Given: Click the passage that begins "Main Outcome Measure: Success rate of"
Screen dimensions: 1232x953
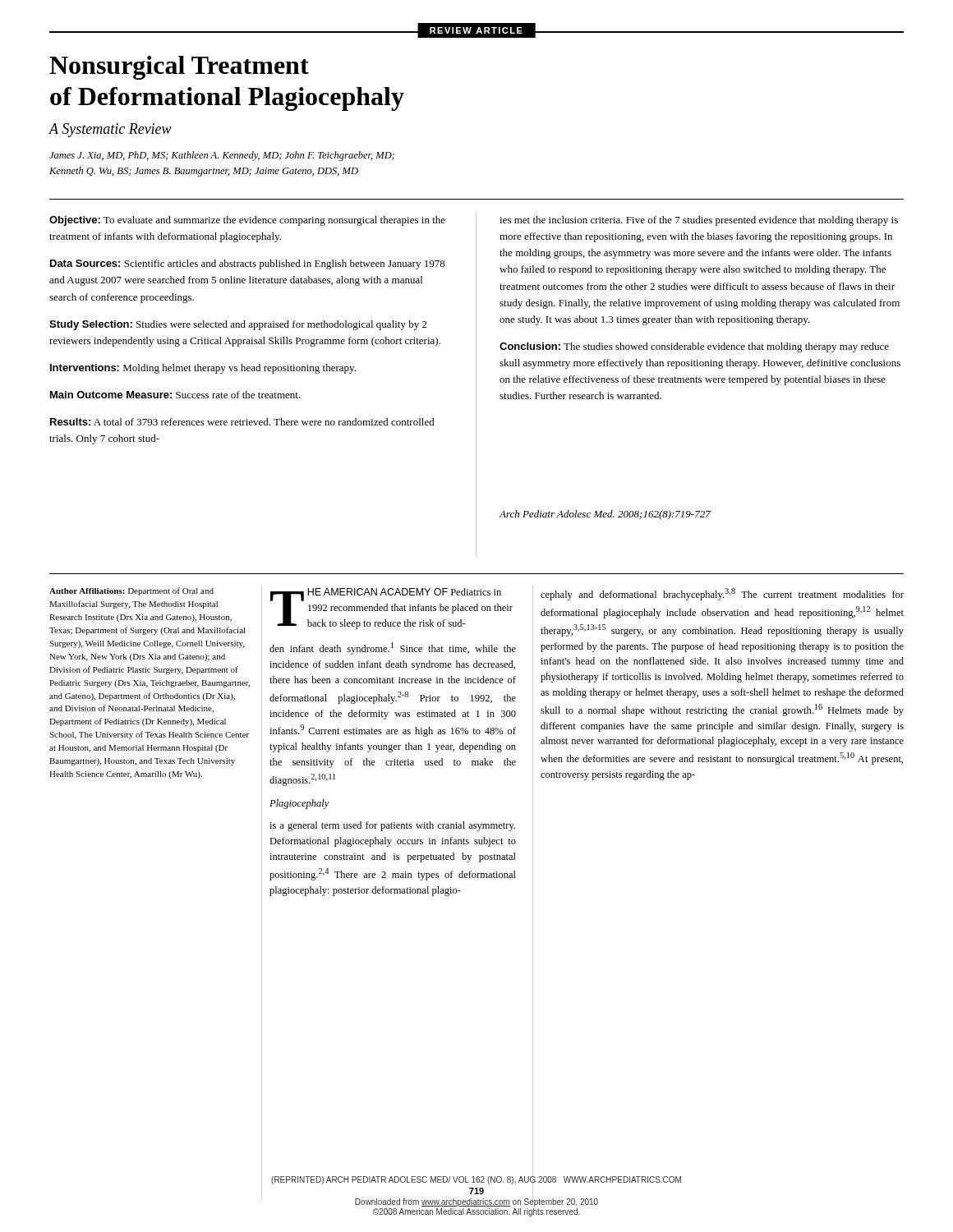Looking at the screenshot, I should click(x=175, y=395).
